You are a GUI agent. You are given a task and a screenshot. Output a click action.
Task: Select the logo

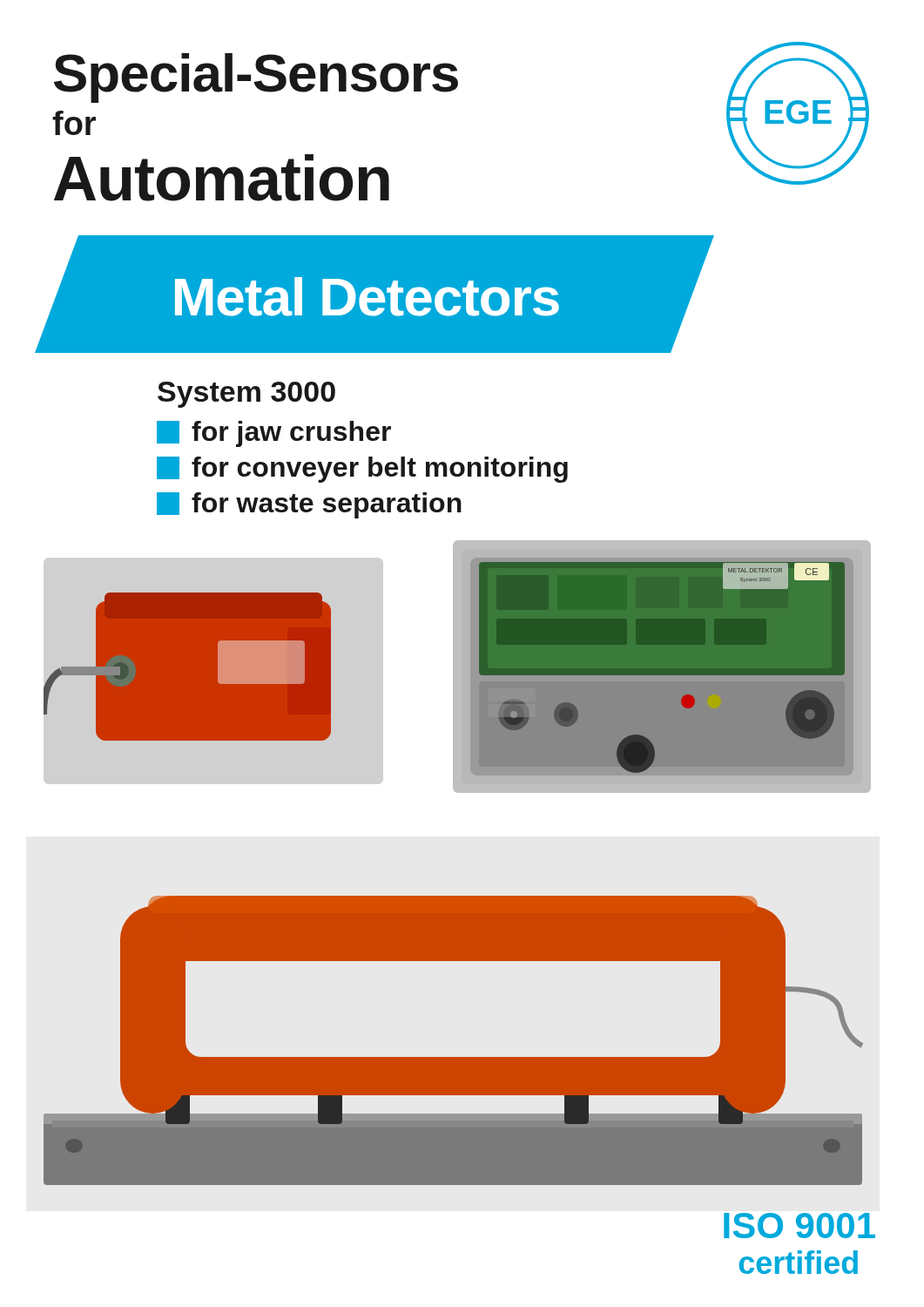click(x=798, y=113)
